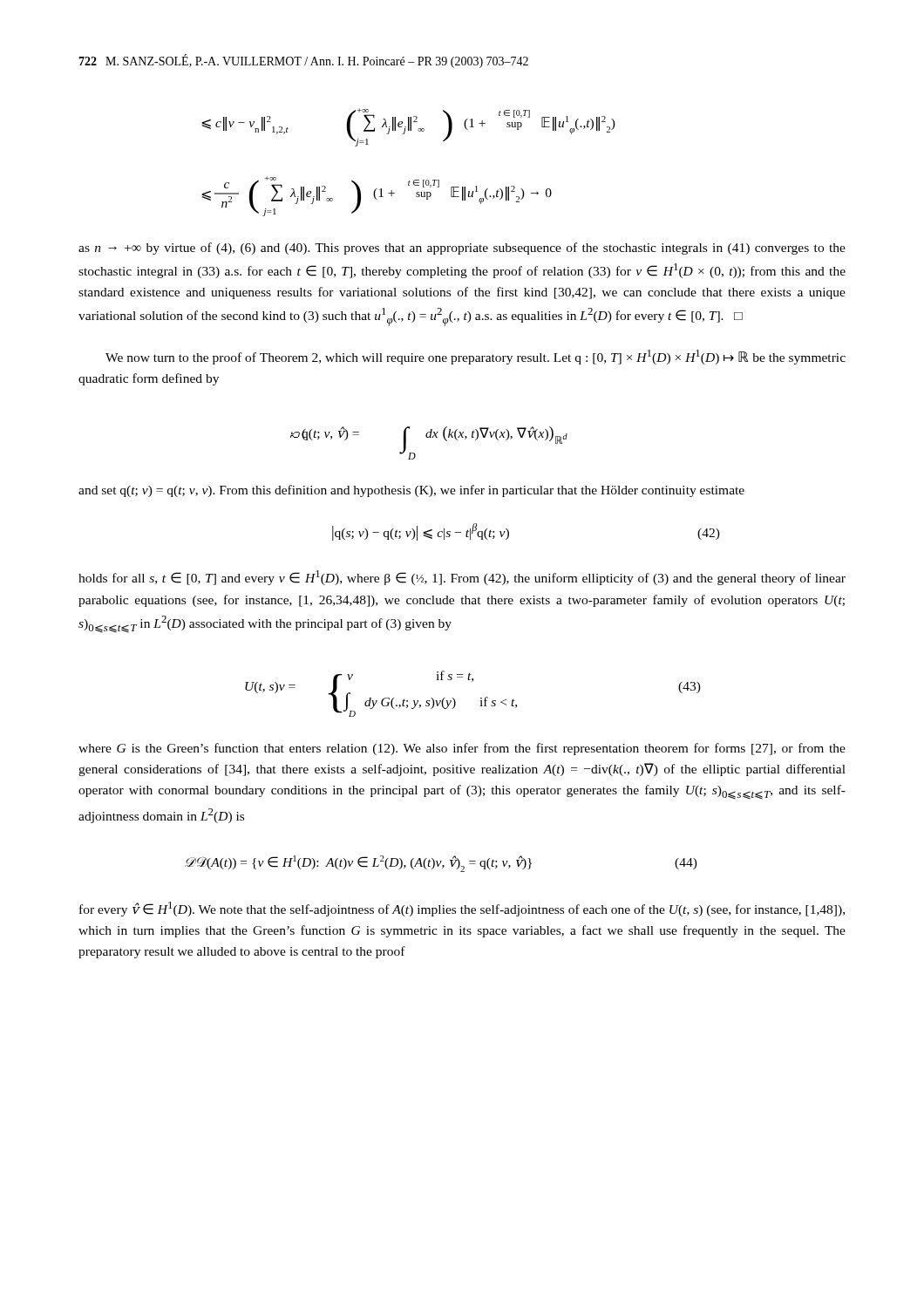This screenshot has height=1308, width=924.
Task: Find the formula on this page that starts "⩽ c‖v −"
Action: coord(408,127)
